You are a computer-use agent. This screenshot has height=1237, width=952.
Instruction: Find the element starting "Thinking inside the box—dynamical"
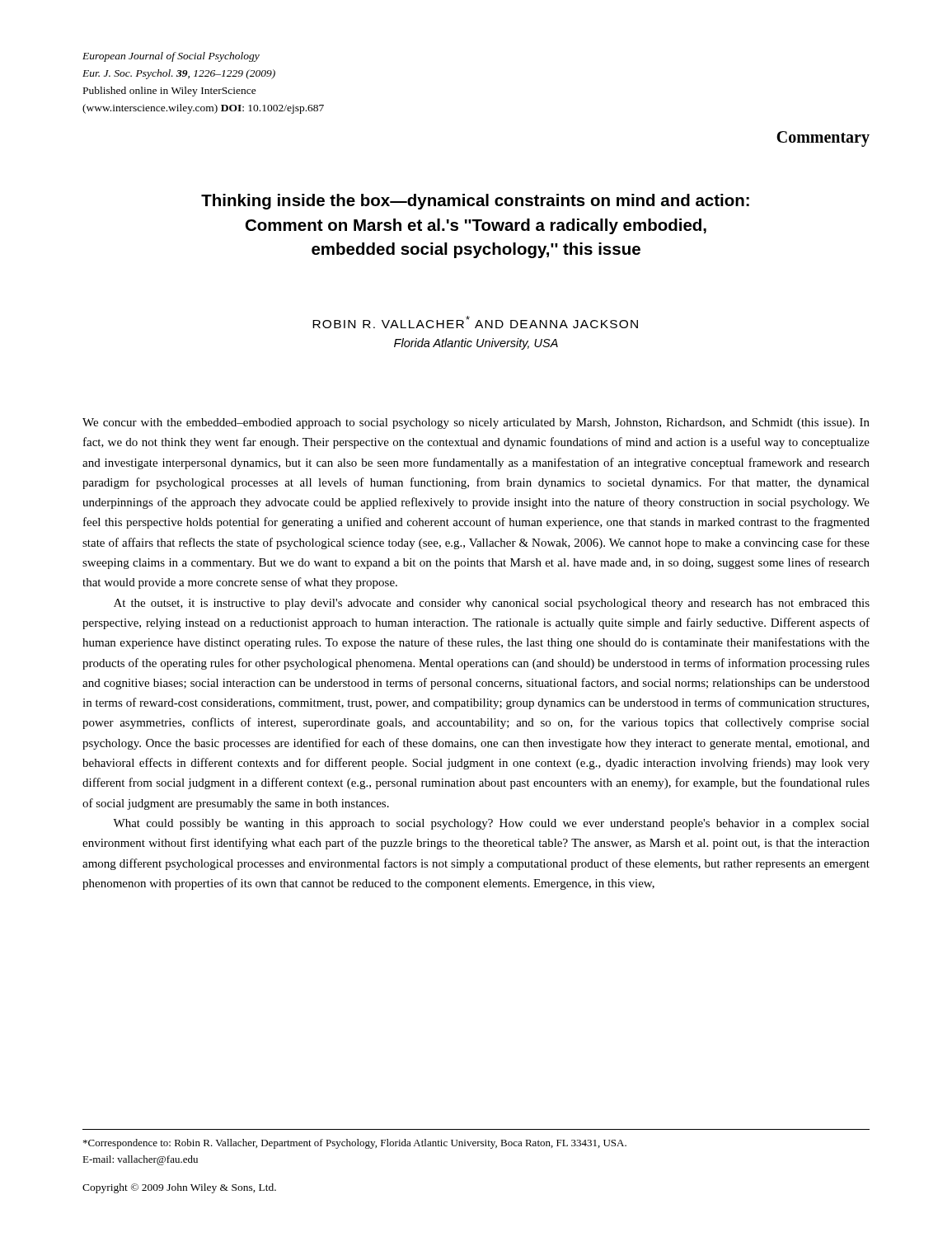476,225
